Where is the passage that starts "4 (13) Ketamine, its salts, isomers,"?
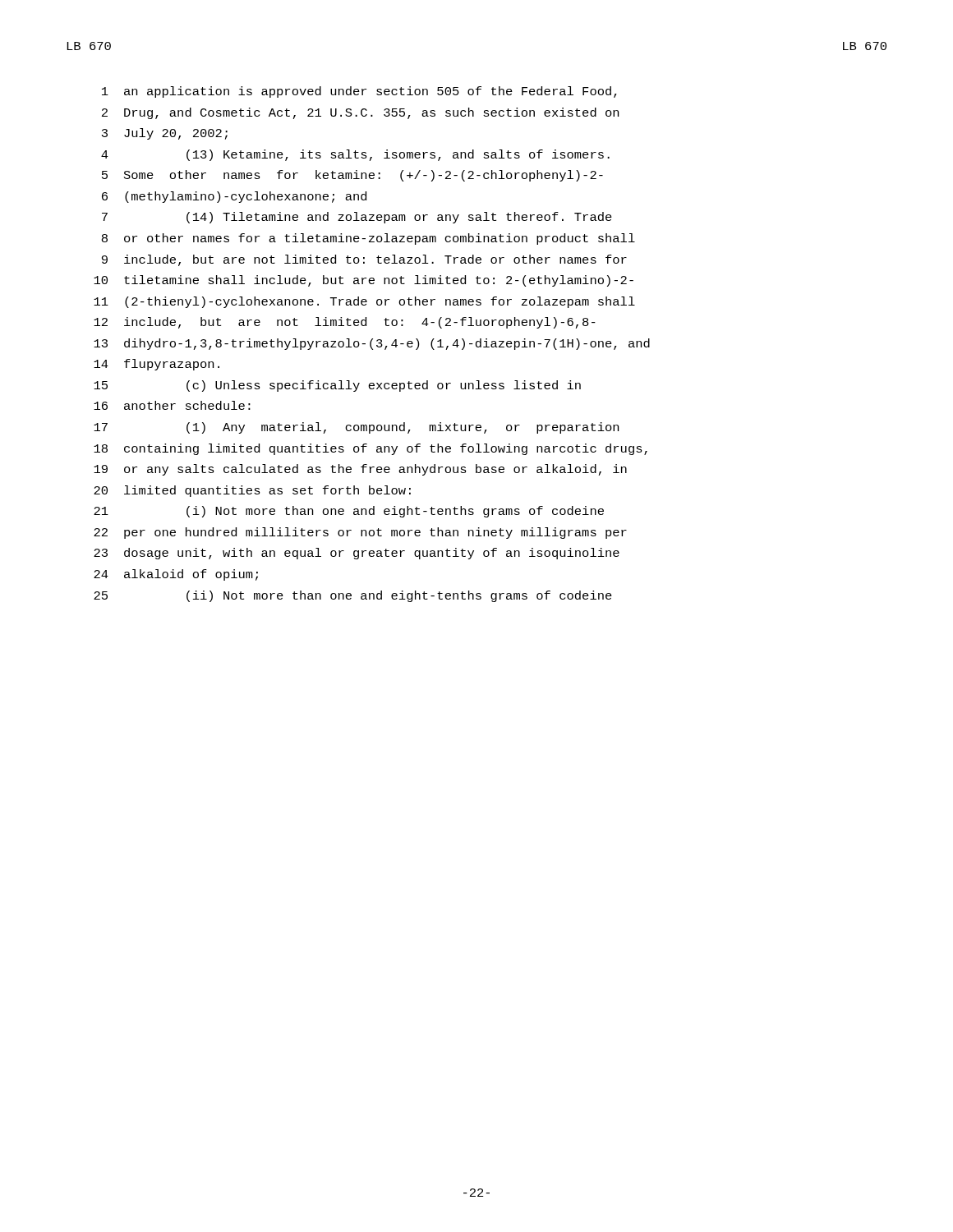 (476, 156)
